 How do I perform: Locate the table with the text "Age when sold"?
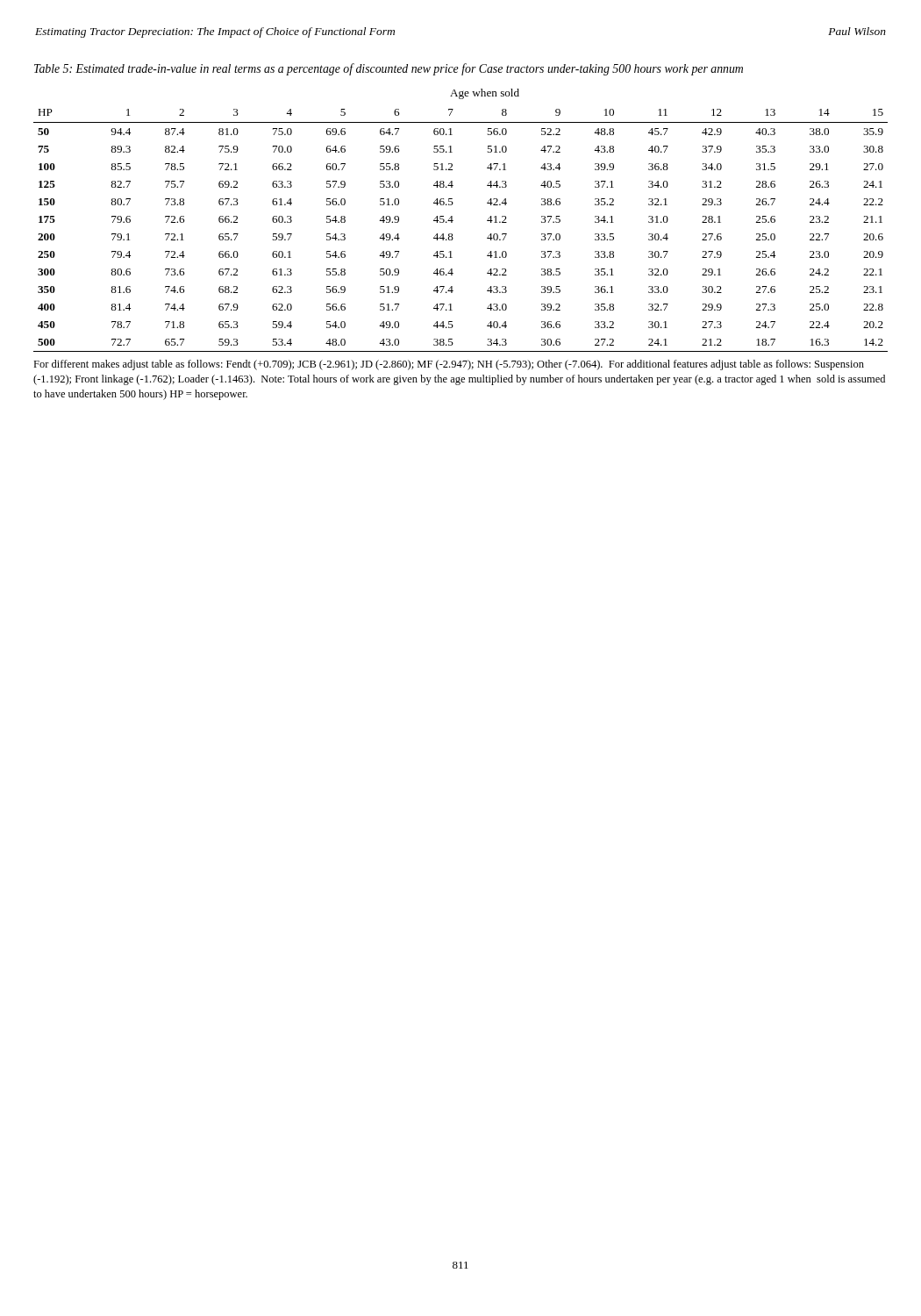click(460, 217)
